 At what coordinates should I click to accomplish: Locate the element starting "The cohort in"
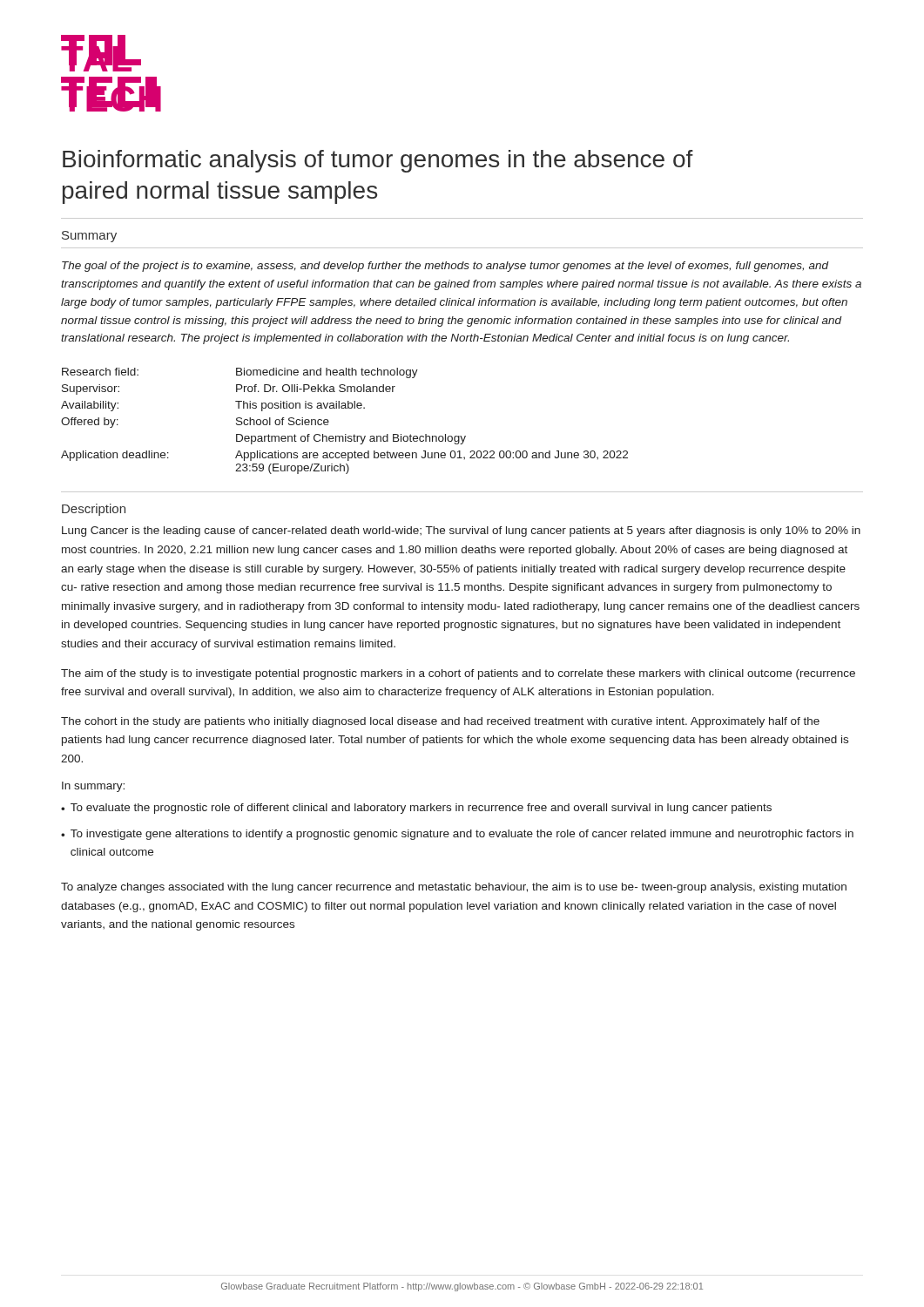[462, 740]
